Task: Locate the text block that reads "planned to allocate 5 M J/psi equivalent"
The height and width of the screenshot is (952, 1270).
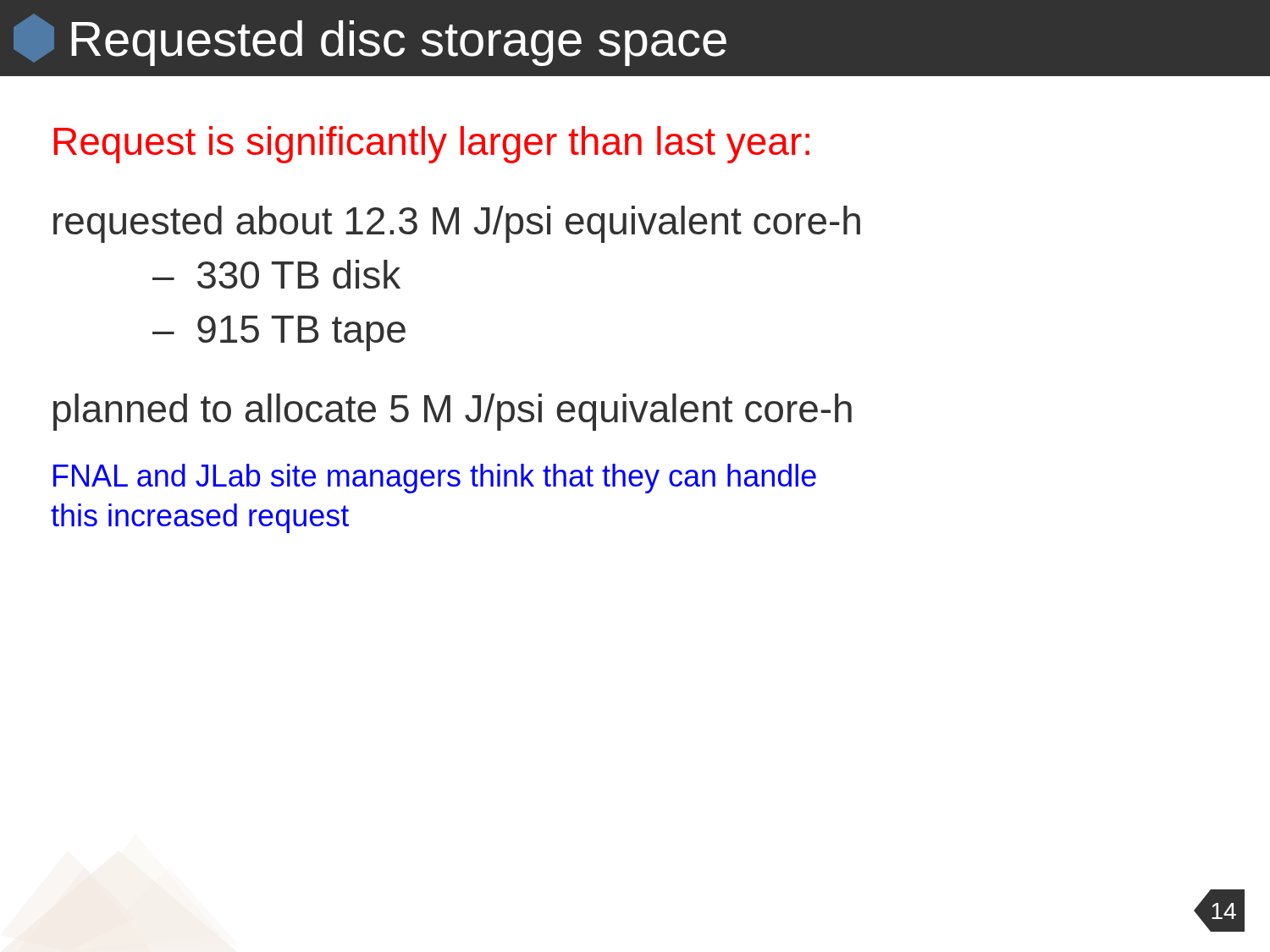Action: pyautogui.click(x=452, y=409)
